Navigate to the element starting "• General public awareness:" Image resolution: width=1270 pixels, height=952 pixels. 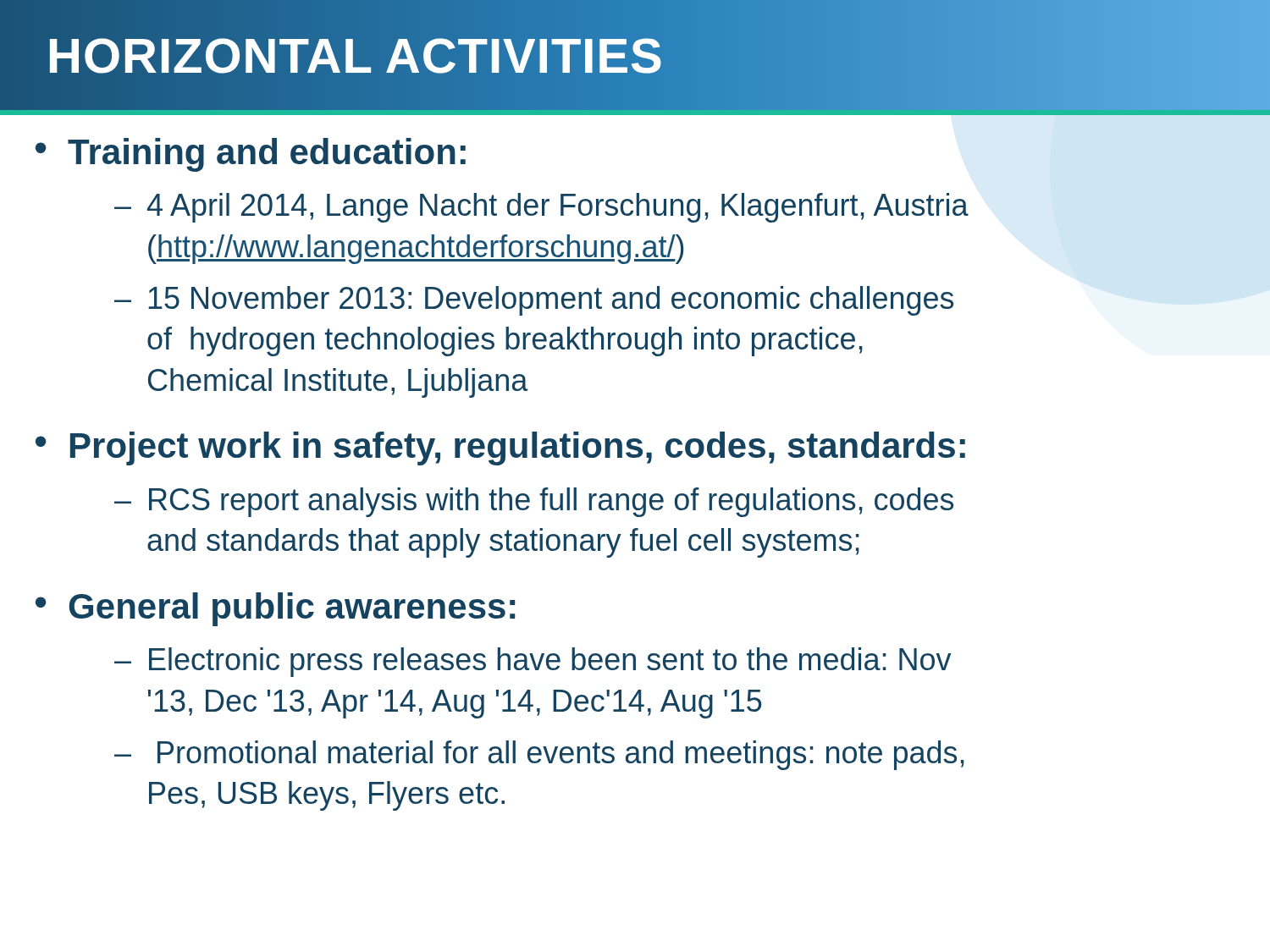(276, 607)
